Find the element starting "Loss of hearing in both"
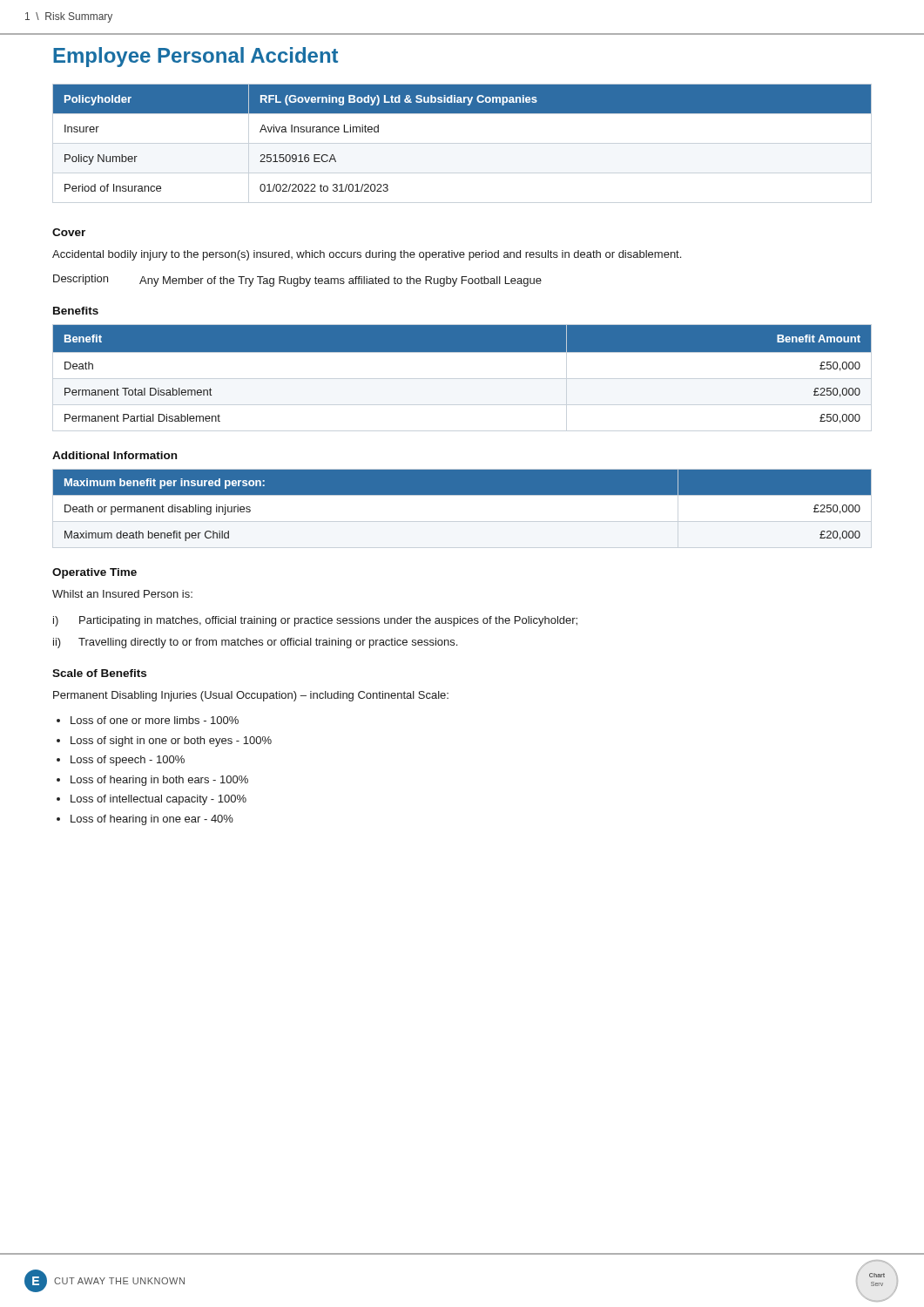This screenshot has width=924, height=1307. point(159,779)
